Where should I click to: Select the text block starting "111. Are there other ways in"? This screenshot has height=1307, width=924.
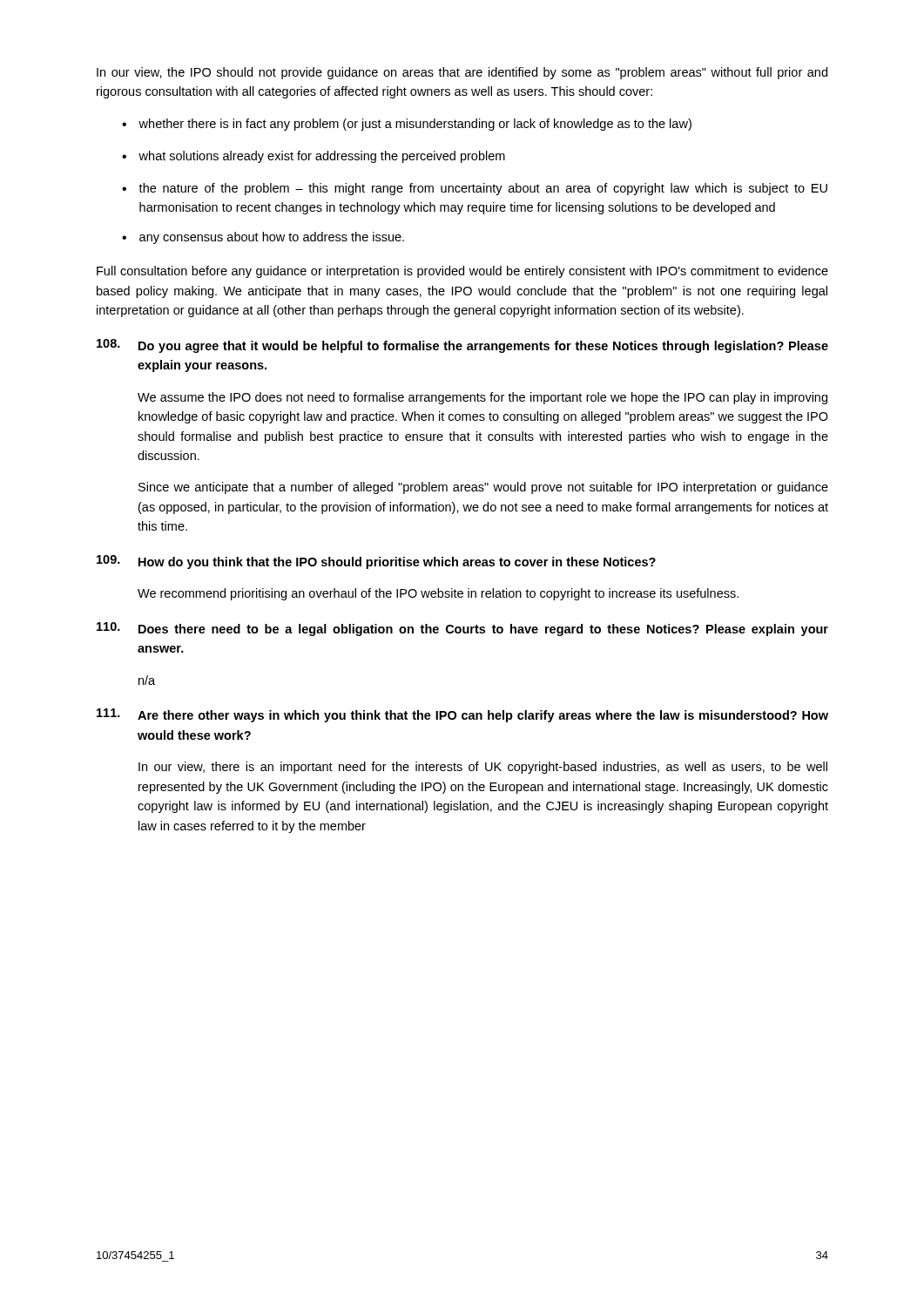pos(462,726)
